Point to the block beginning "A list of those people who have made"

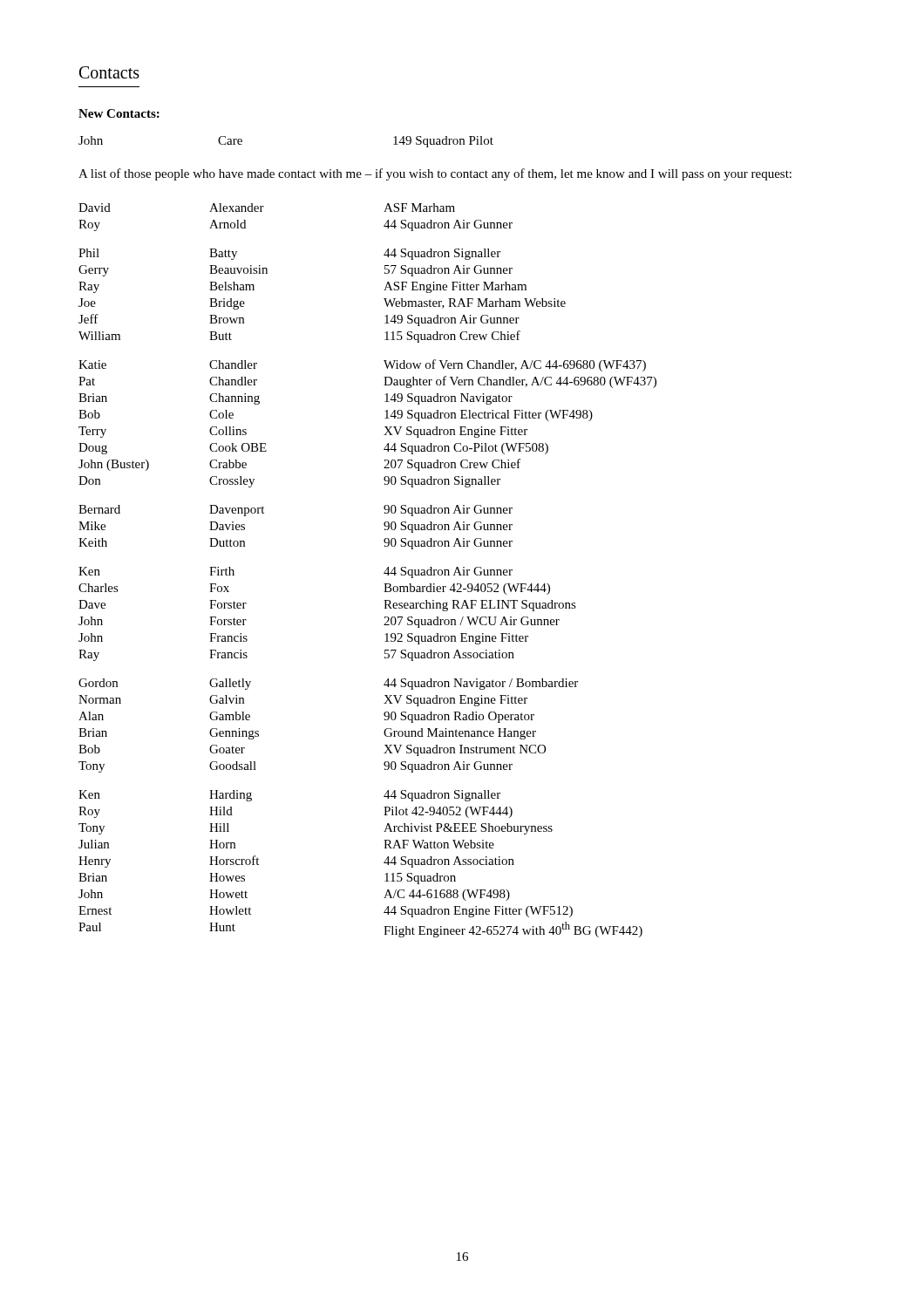coord(435,174)
